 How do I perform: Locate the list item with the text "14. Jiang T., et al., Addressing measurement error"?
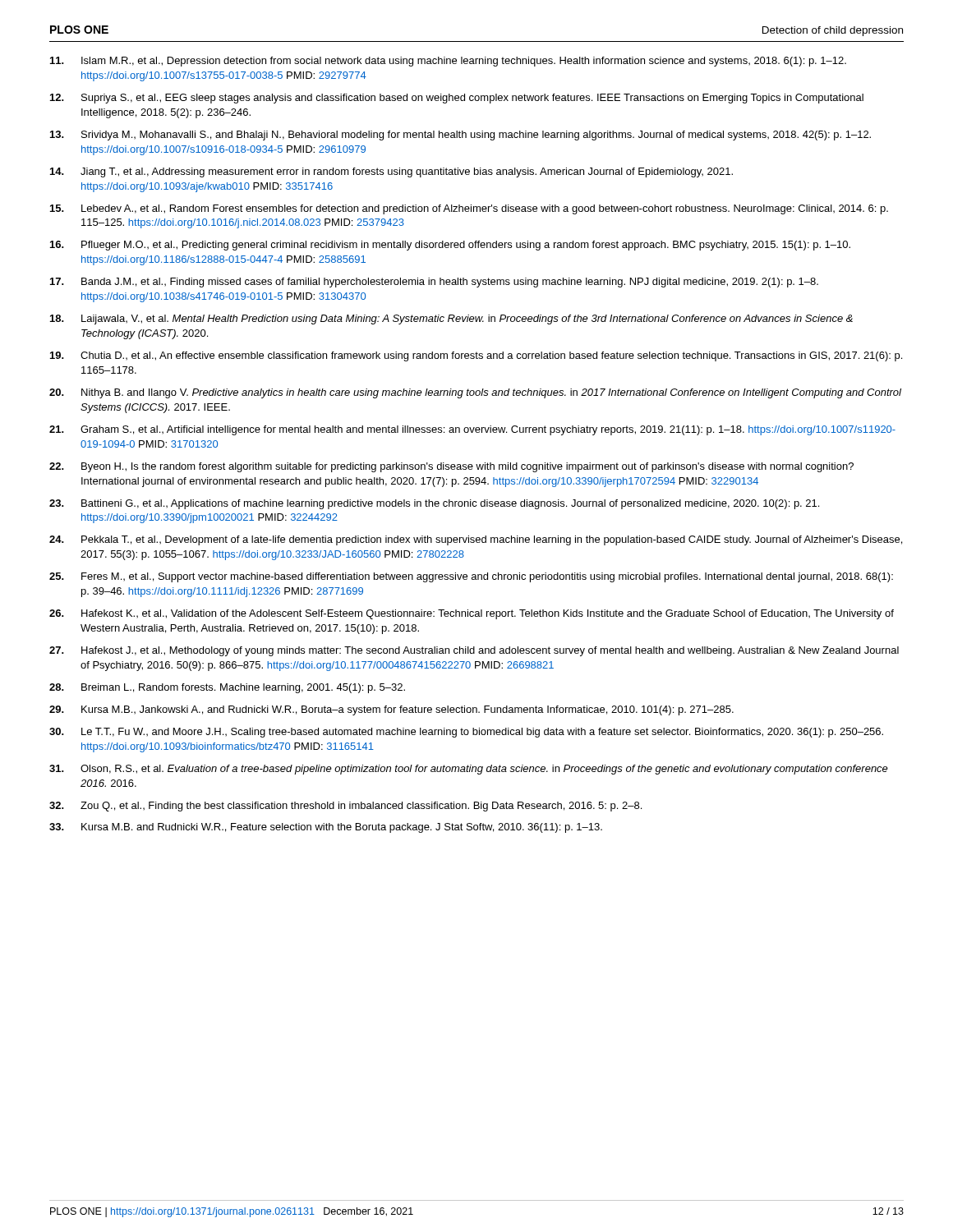point(476,179)
